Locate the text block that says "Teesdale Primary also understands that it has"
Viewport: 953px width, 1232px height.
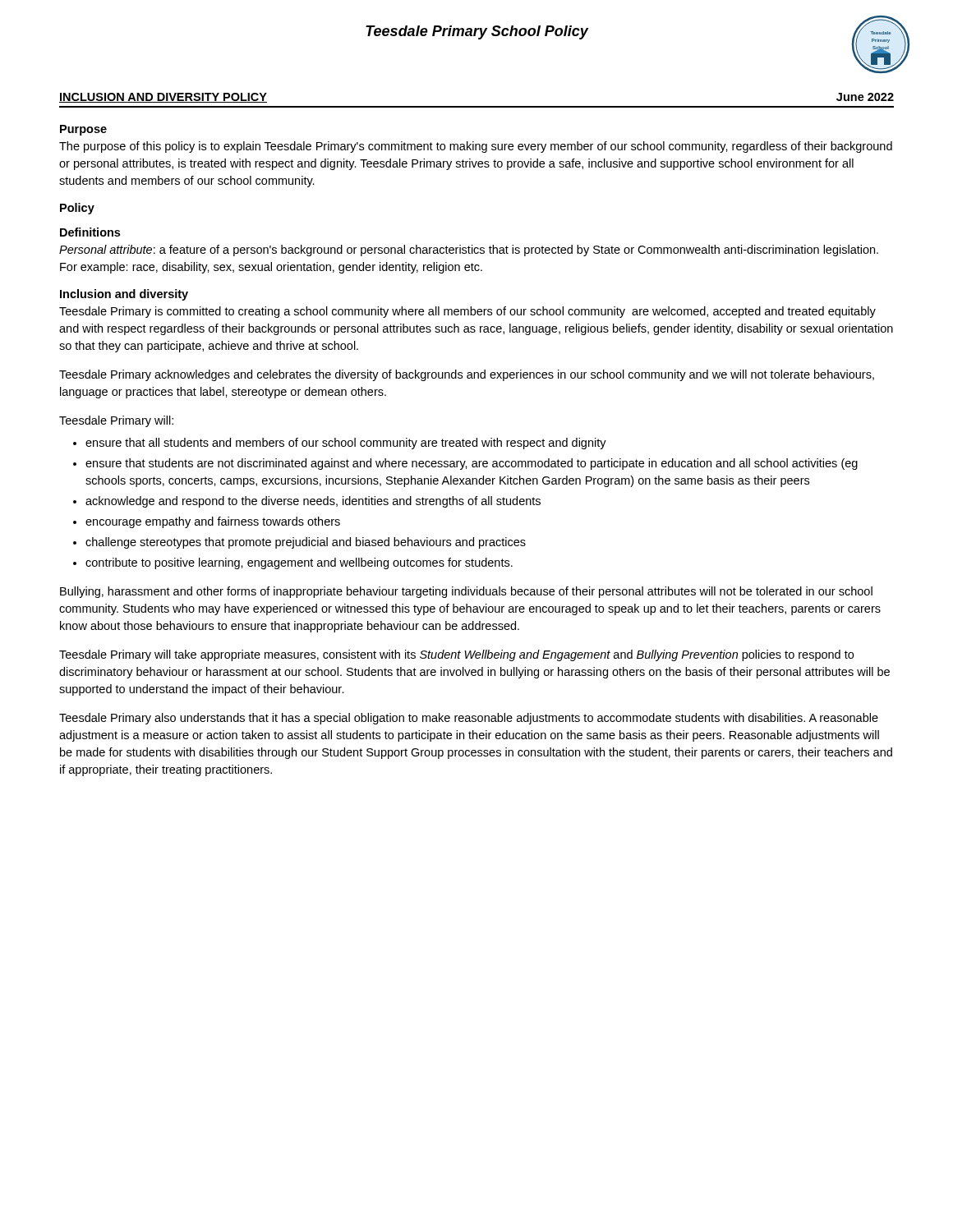476,744
